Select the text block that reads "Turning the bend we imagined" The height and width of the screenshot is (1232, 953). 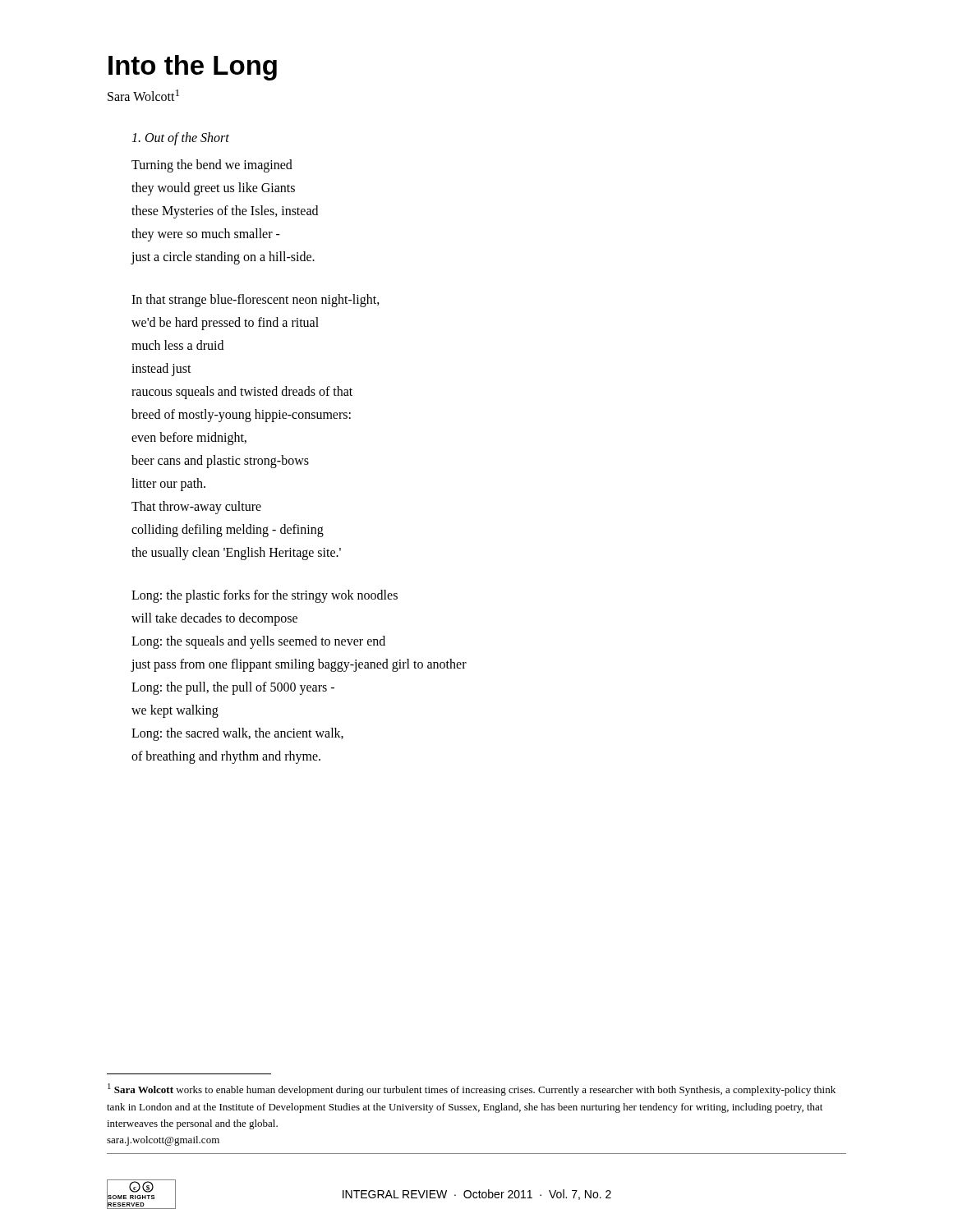(x=212, y=166)
